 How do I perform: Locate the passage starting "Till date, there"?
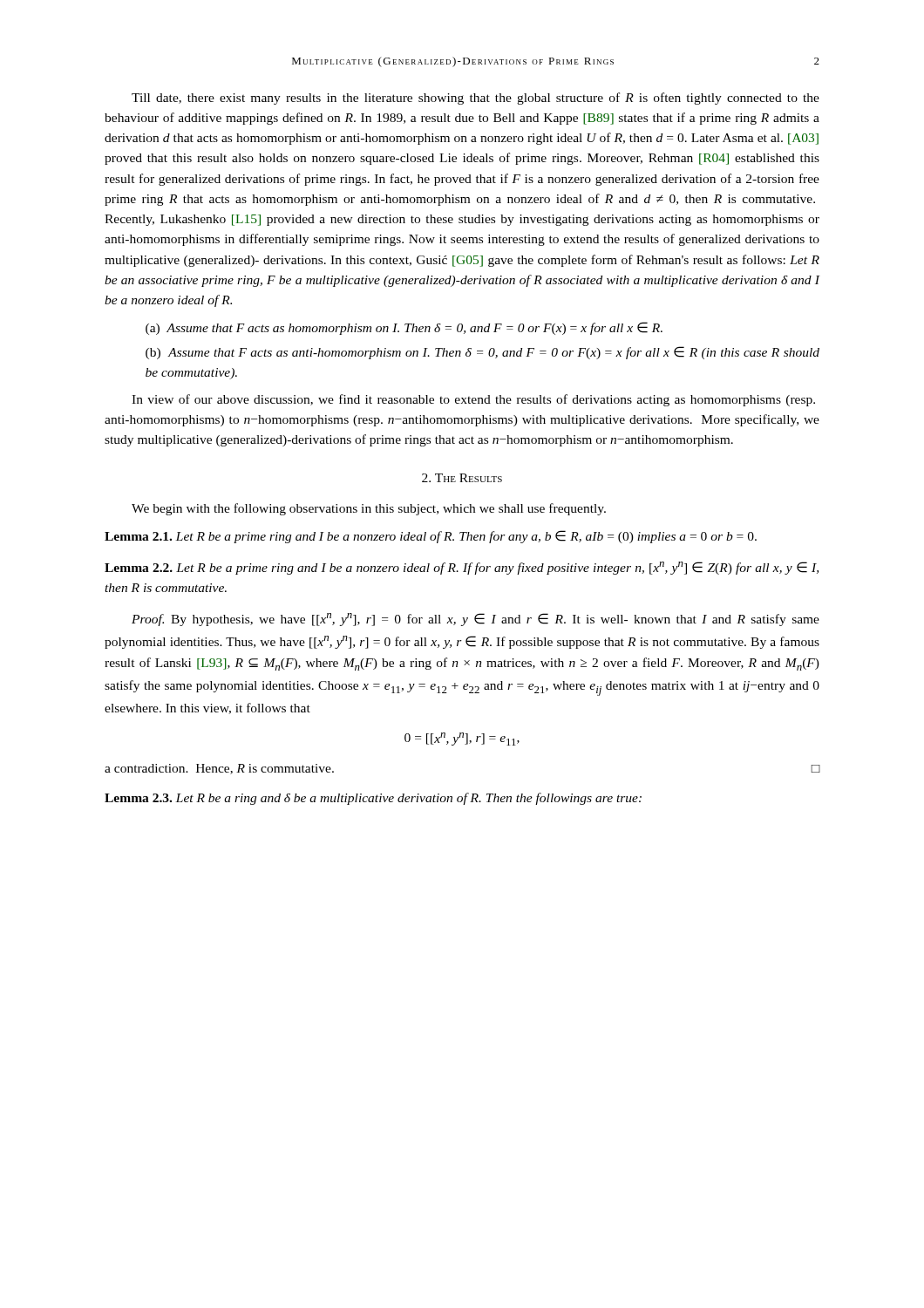(x=462, y=198)
